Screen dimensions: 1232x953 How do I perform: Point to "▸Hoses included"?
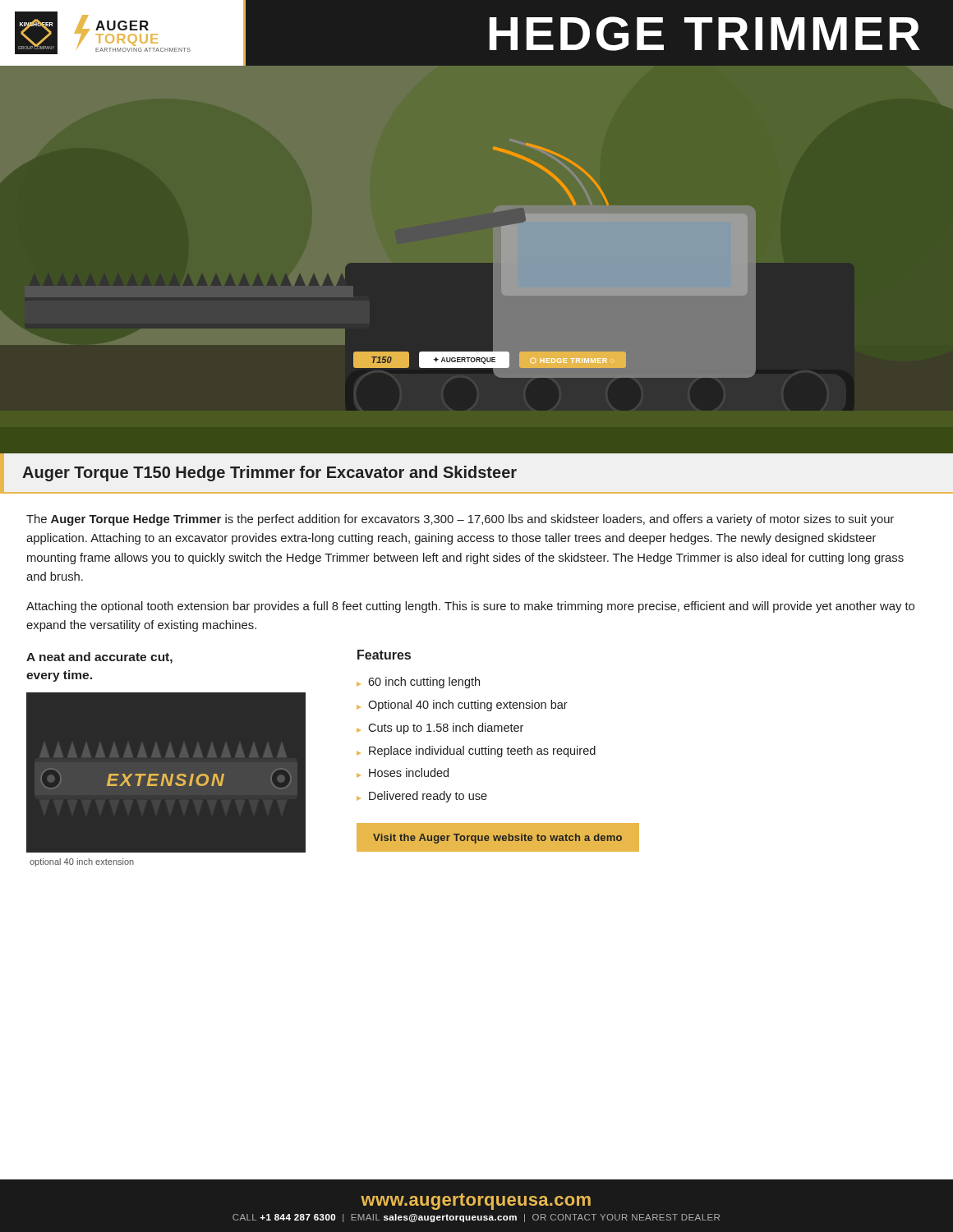tap(403, 774)
